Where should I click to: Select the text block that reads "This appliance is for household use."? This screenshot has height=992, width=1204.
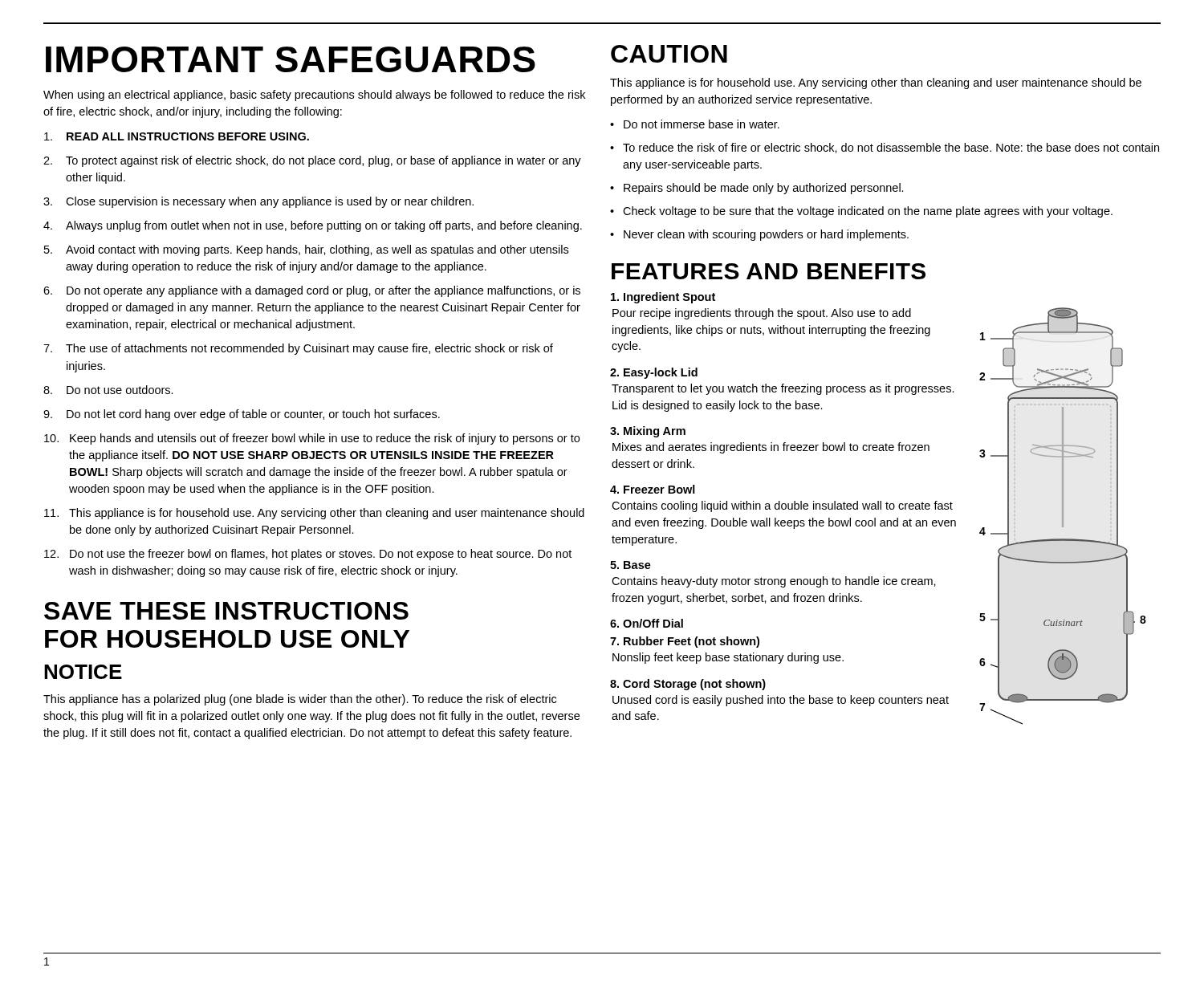click(885, 92)
